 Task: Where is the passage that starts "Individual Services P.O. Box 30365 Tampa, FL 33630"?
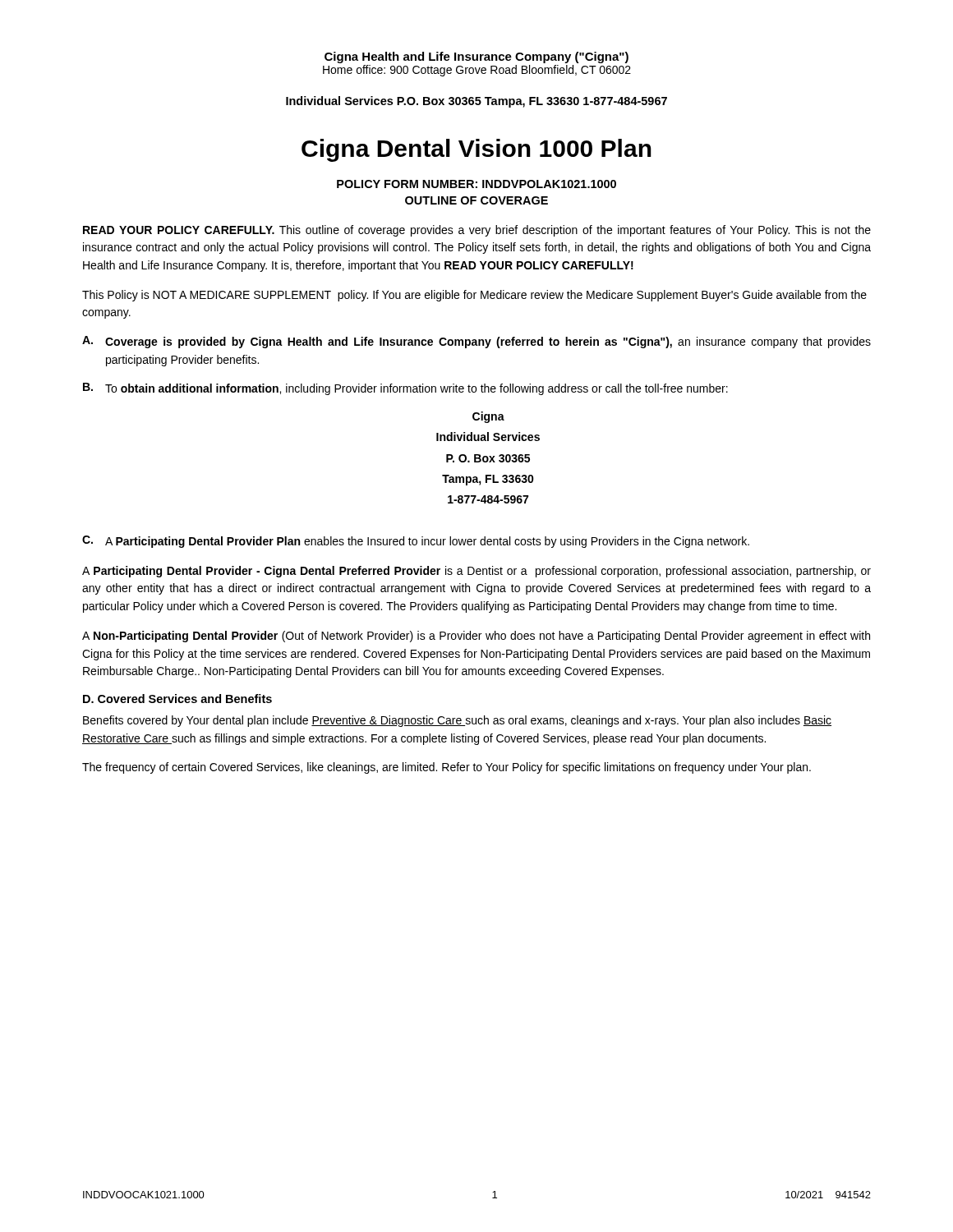(476, 101)
